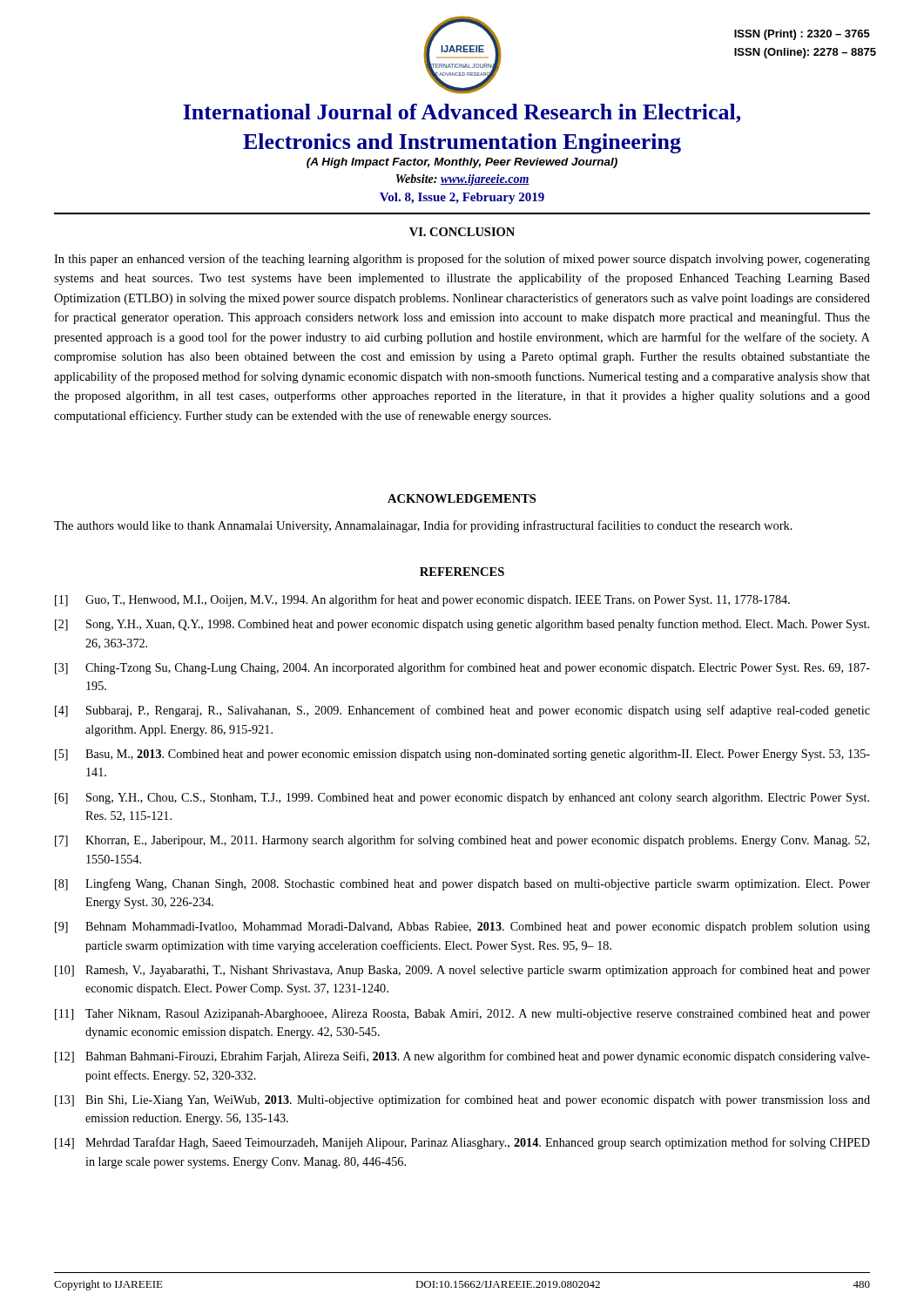Locate the list item containing "[14] Mehrdad Tarafdar Hagh, Saeed Teimourzadeh,"
The height and width of the screenshot is (1307, 924).
(462, 1153)
